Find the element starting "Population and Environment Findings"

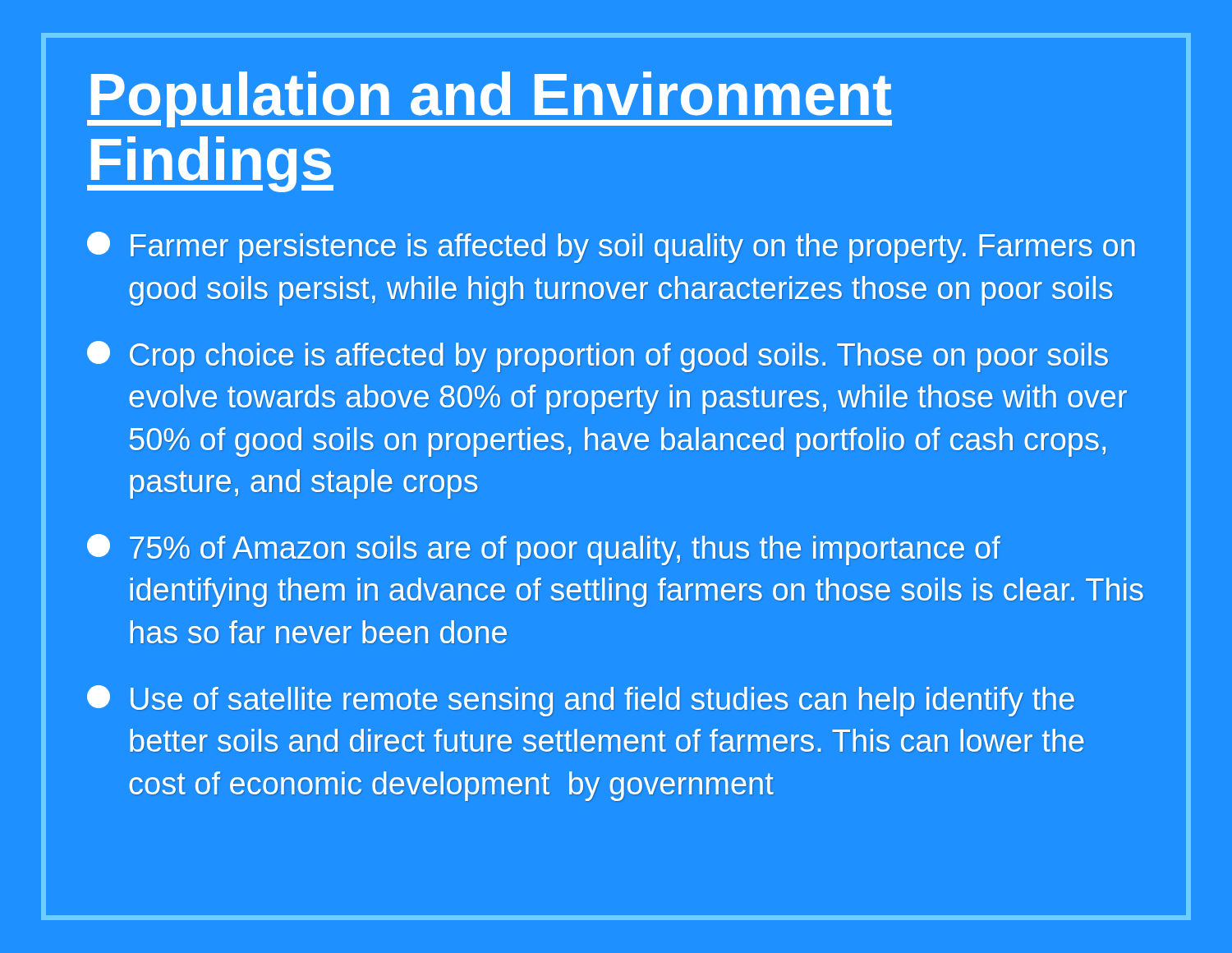pyautogui.click(x=490, y=127)
